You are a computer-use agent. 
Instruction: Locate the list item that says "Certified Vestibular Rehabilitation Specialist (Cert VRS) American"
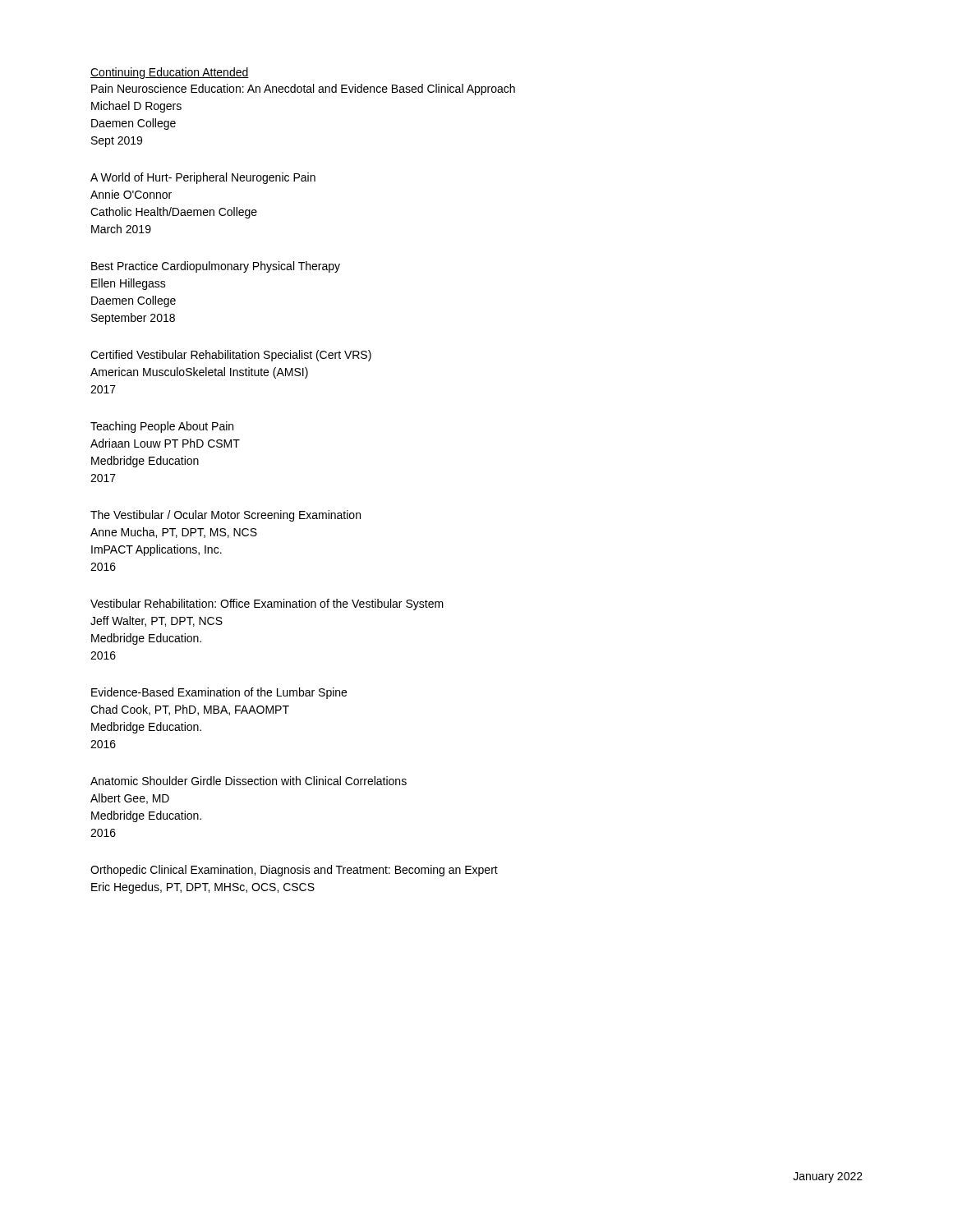[x=231, y=356]
